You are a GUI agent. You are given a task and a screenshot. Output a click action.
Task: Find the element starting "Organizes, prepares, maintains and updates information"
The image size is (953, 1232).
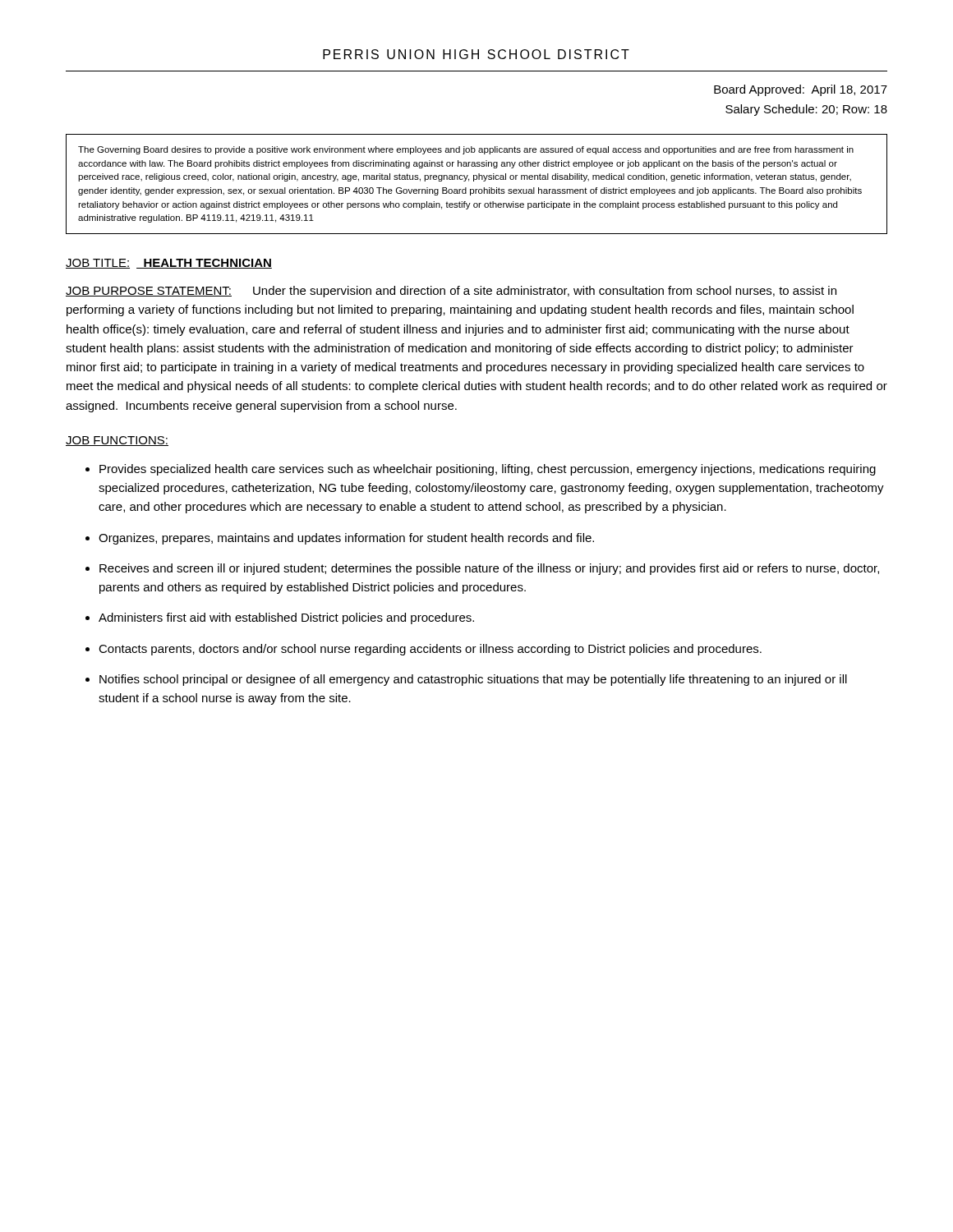pos(347,537)
